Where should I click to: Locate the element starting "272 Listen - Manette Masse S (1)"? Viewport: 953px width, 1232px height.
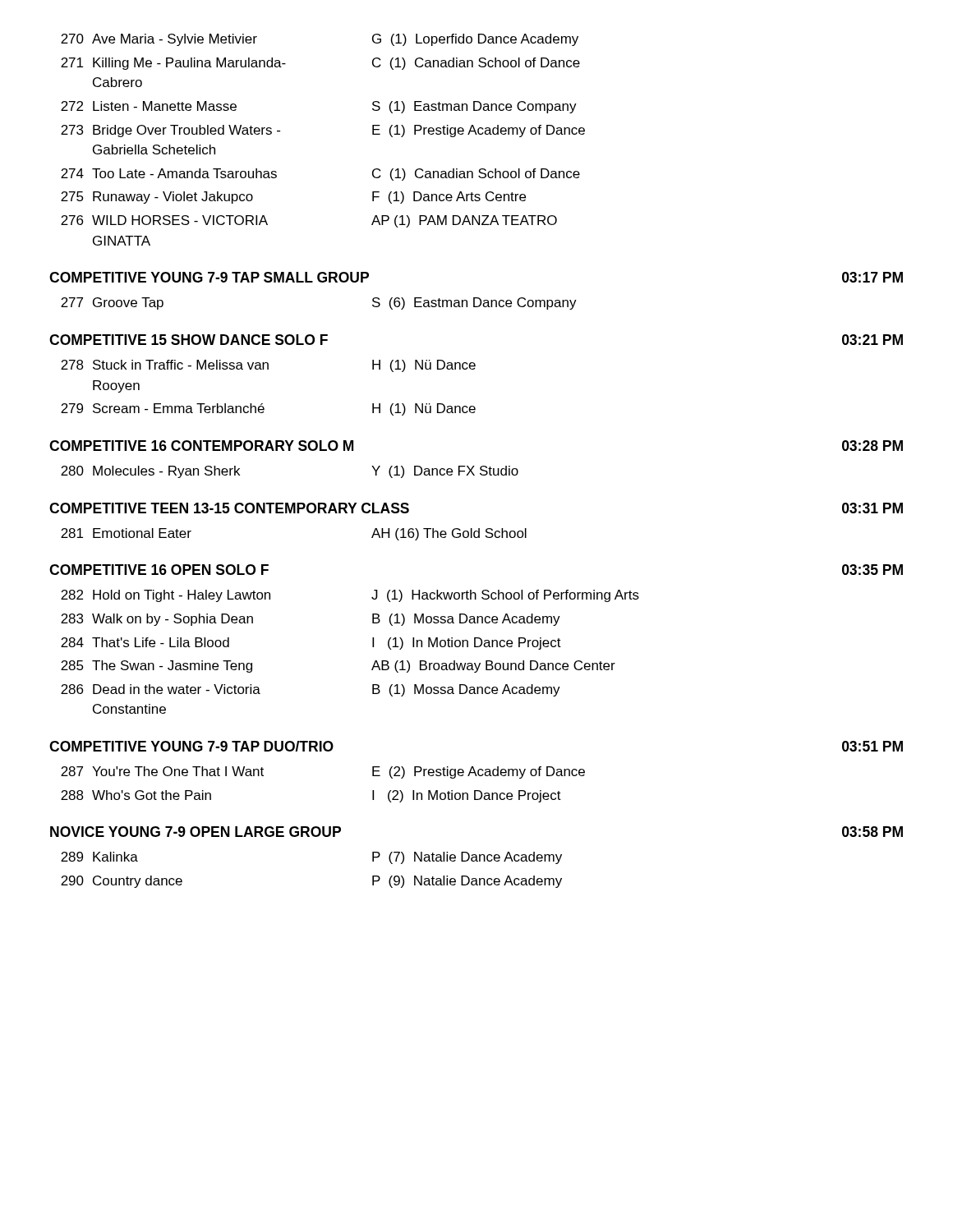pos(476,107)
